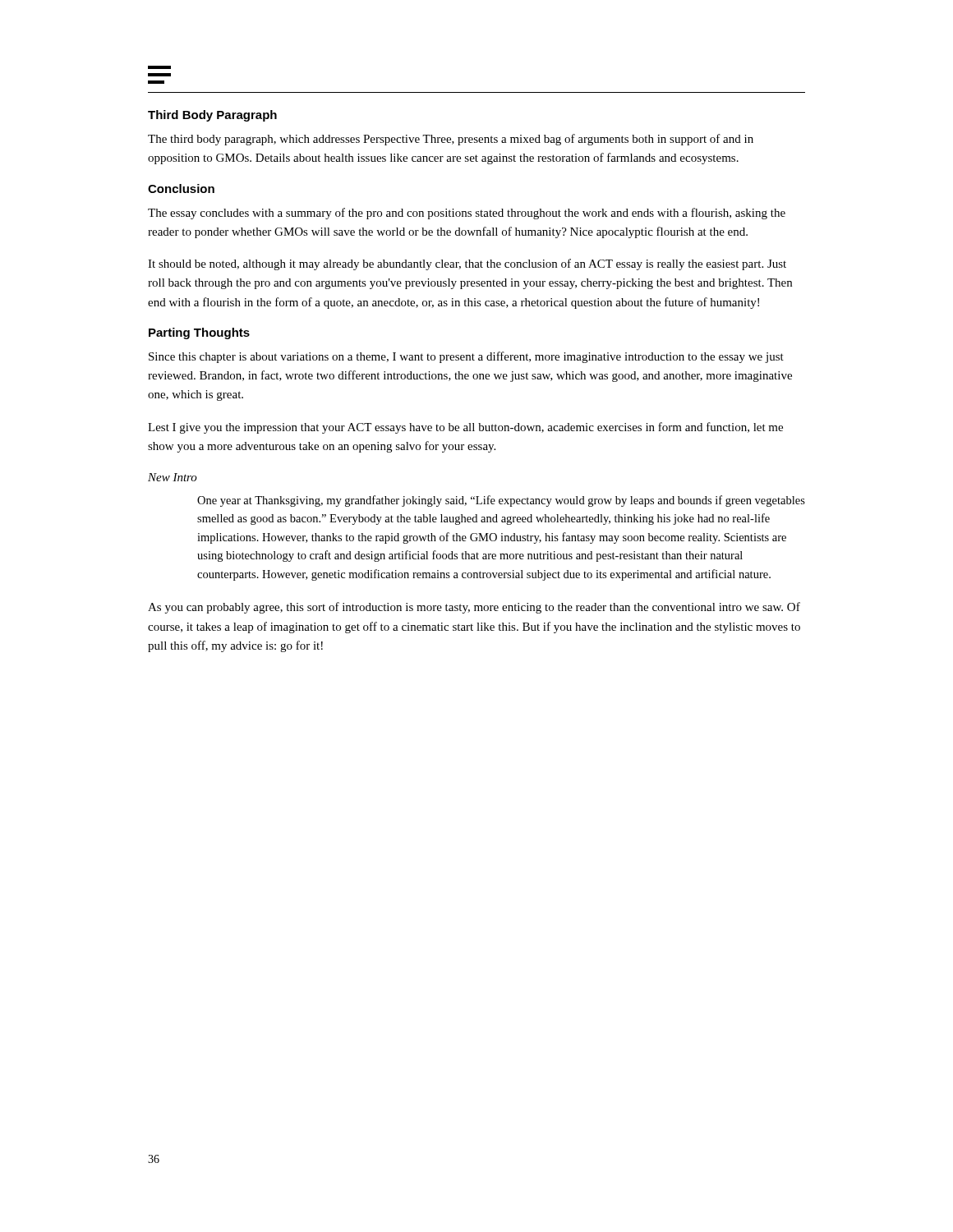Point to the text block starting "It should be noted, although it may already"
Screen dimensions: 1232x953
coord(470,283)
